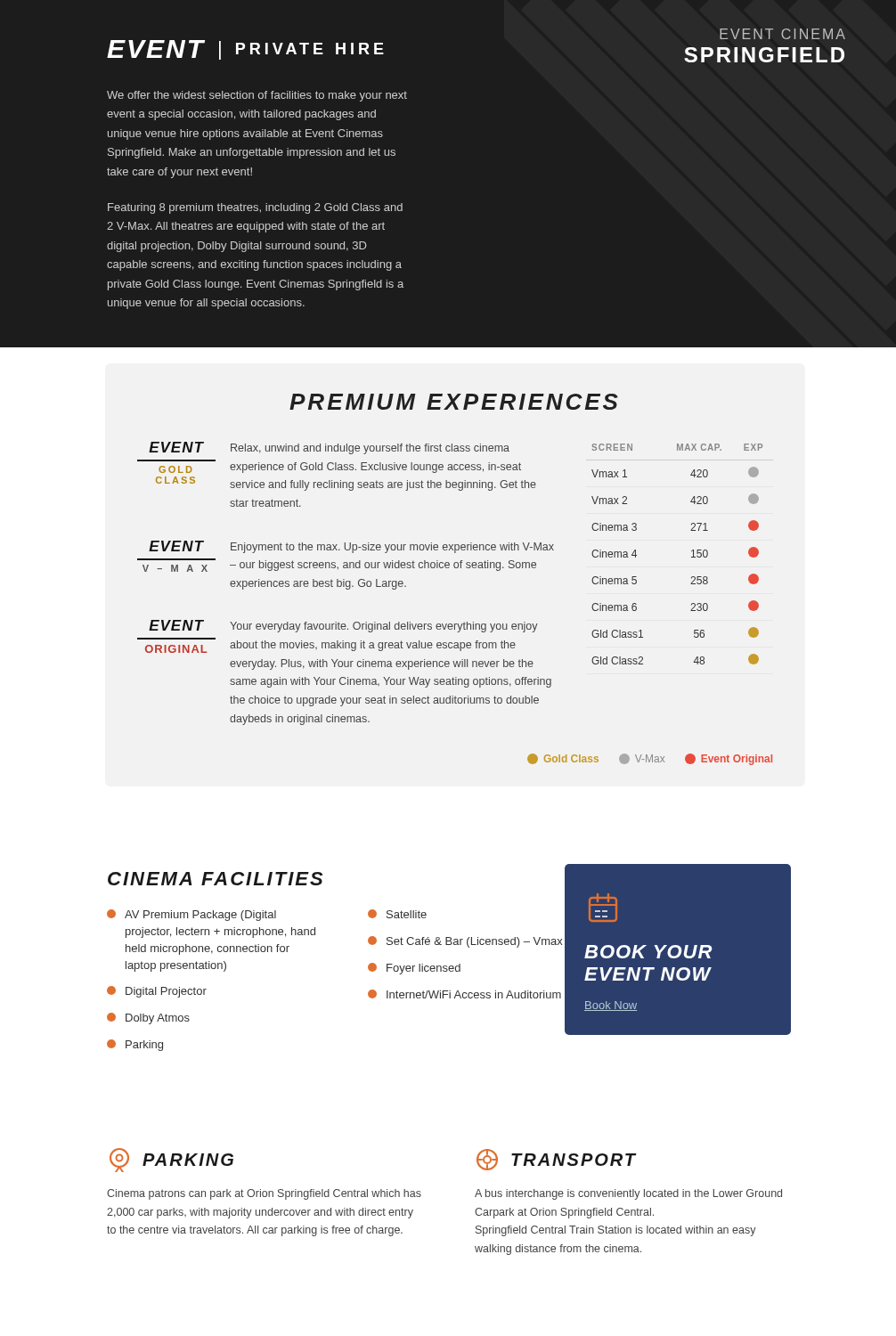Viewport: 896px width, 1336px height.
Task: Locate the title with the text "EVENT CINEMA SPRINGFIELD"
Action: click(x=765, y=47)
